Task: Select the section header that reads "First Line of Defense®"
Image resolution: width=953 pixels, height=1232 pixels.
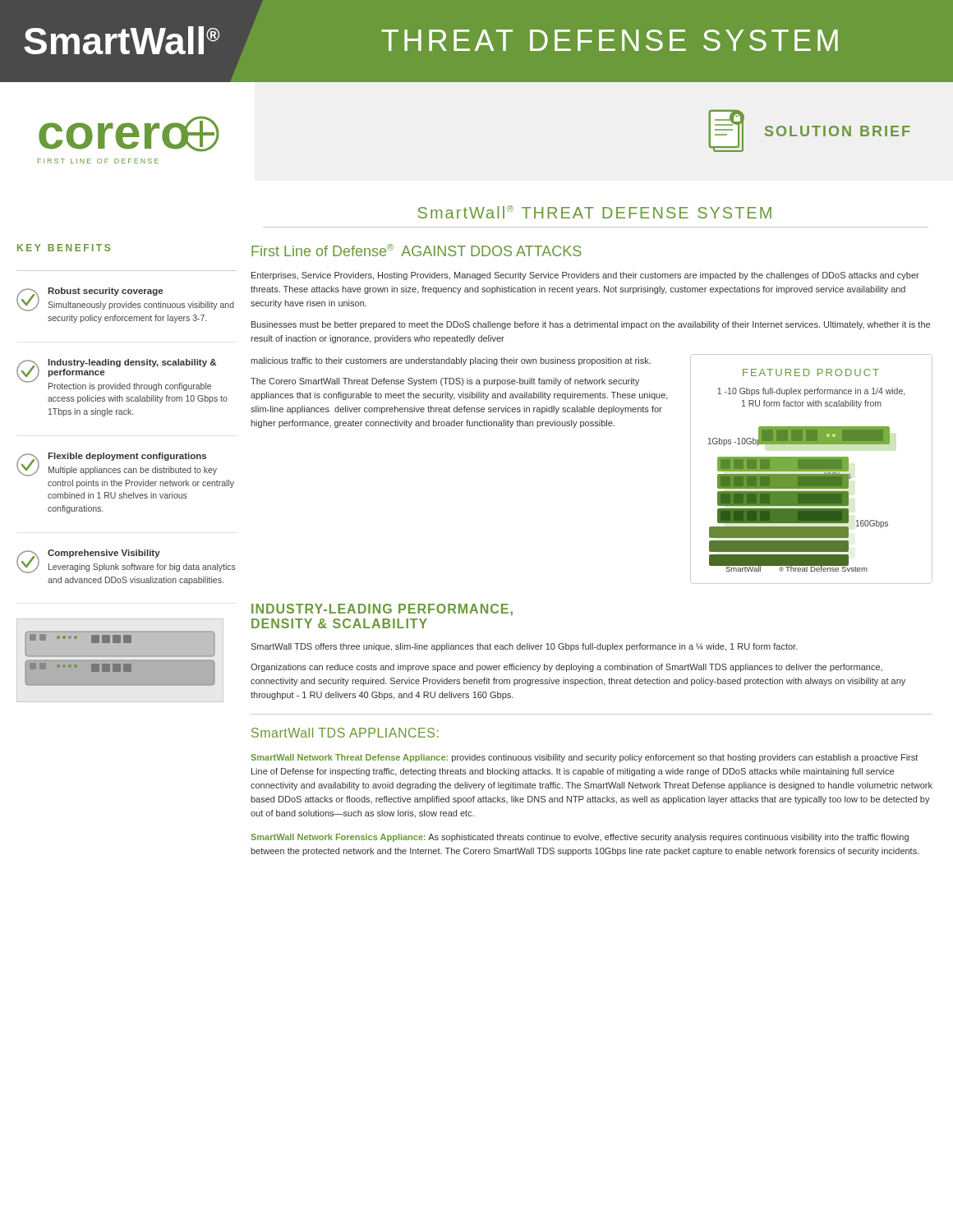Action: (416, 251)
